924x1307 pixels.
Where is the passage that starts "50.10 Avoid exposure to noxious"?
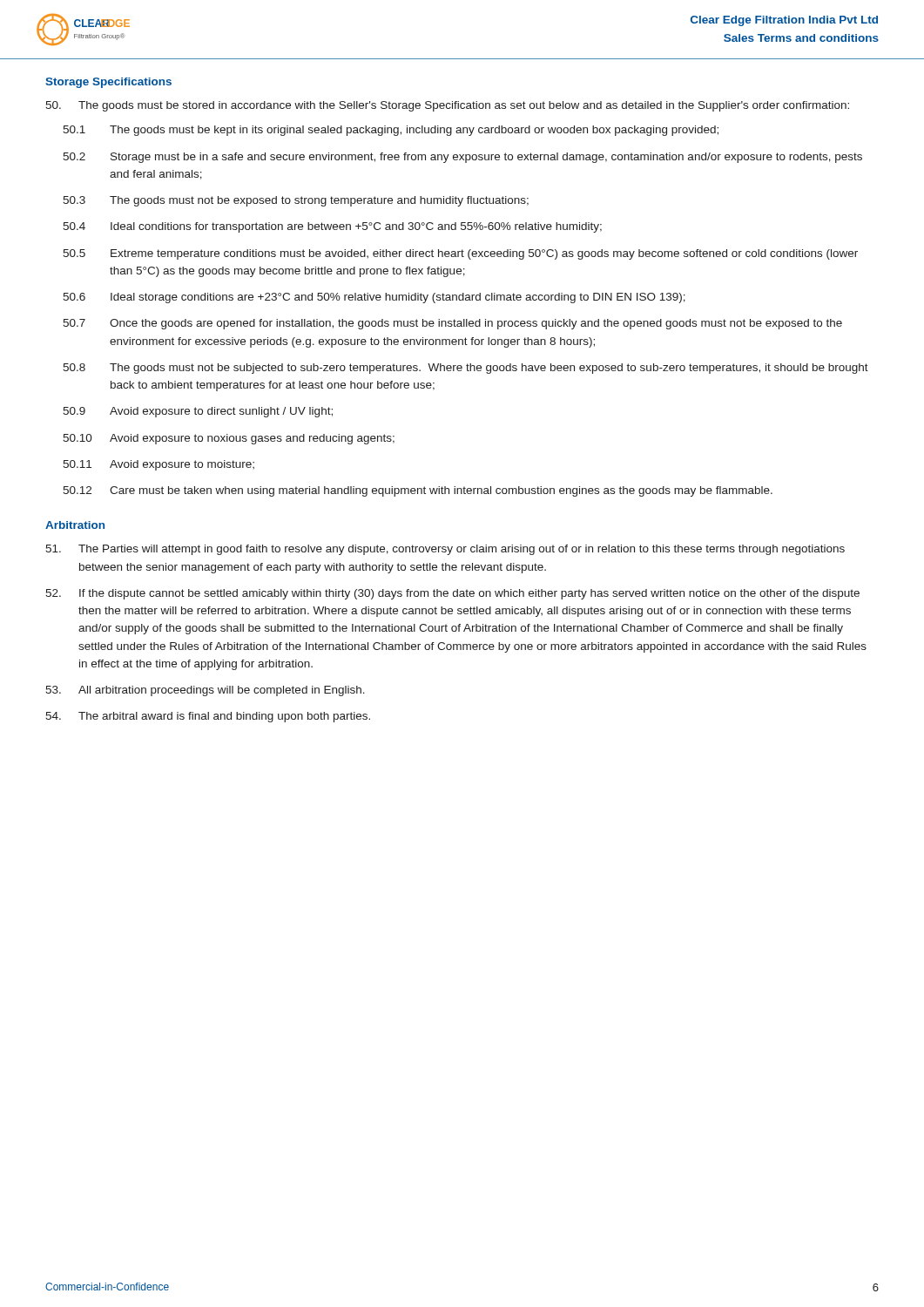click(x=229, y=439)
